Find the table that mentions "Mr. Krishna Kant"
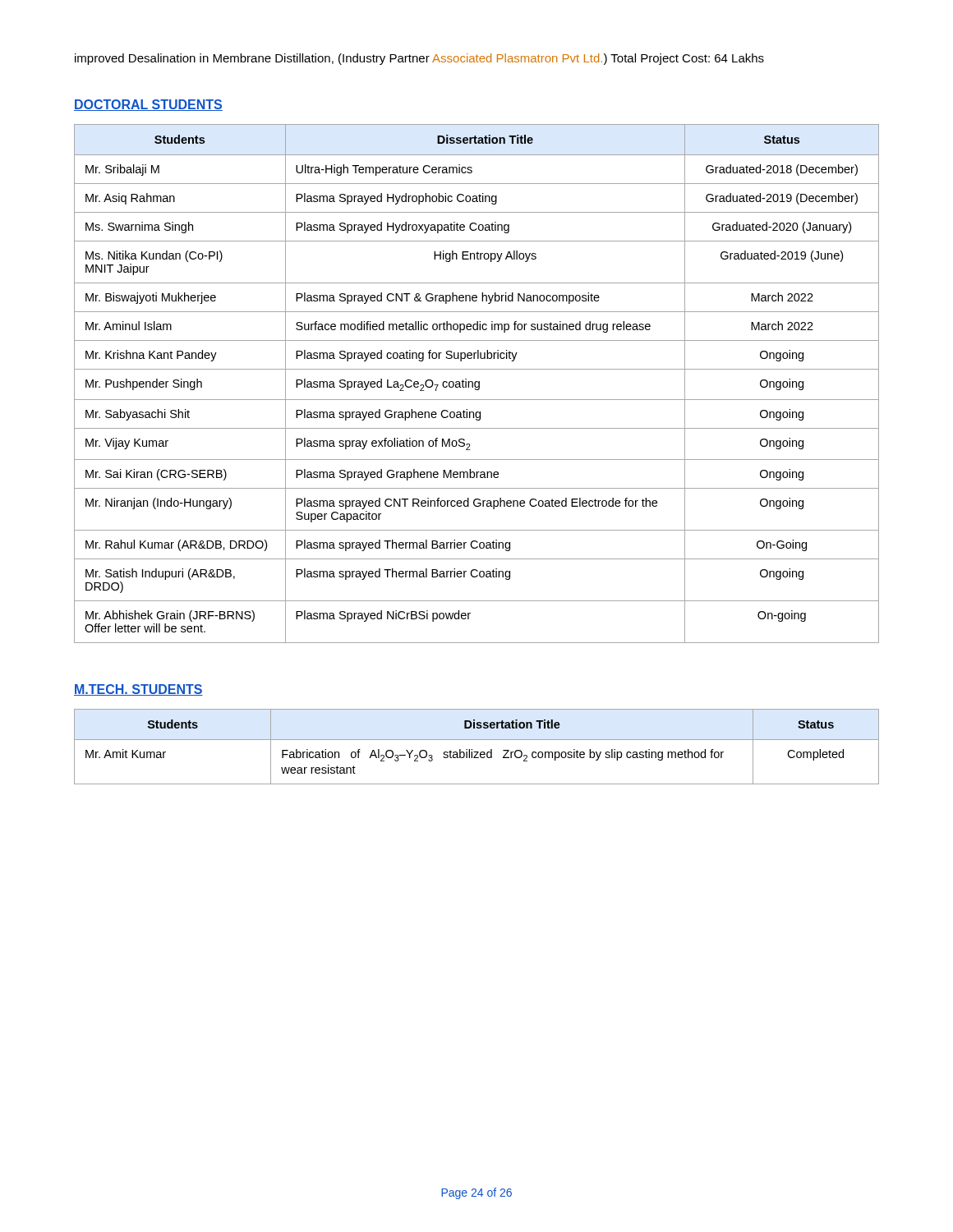 476,383
